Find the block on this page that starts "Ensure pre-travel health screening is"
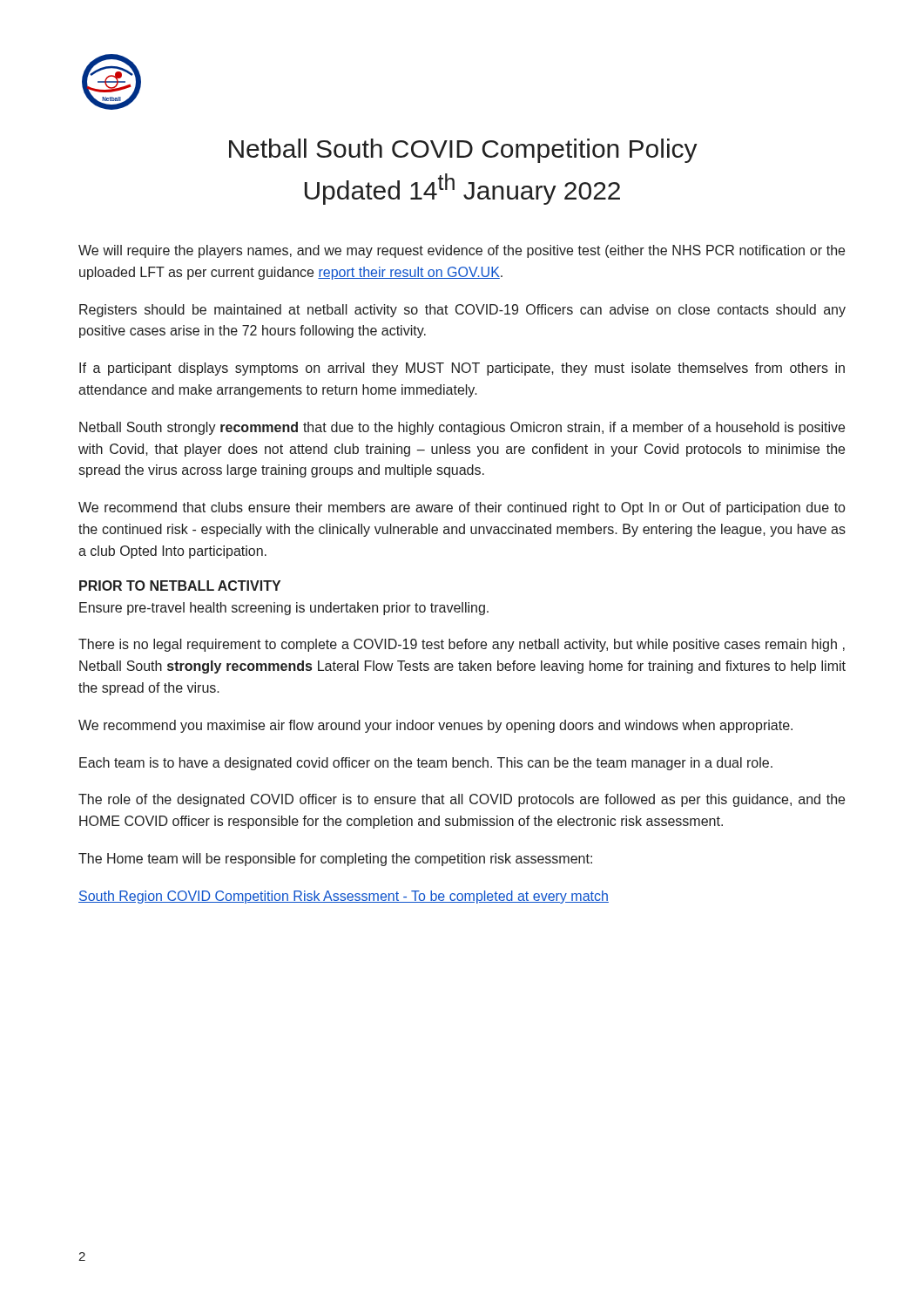Viewport: 924px width, 1307px height. click(284, 607)
